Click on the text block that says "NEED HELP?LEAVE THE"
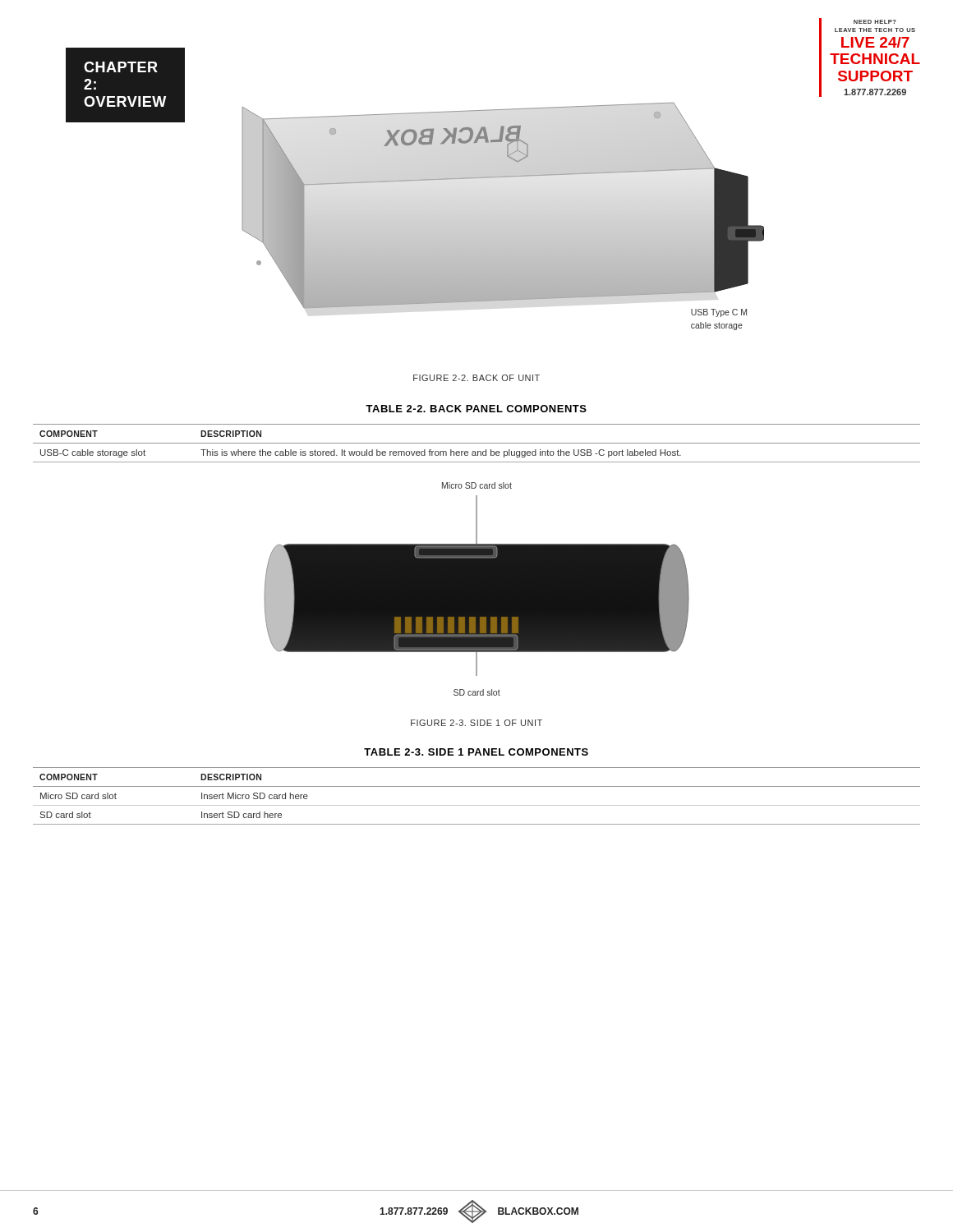The width and height of the screenshot is (953, 1232). [875, 58]
